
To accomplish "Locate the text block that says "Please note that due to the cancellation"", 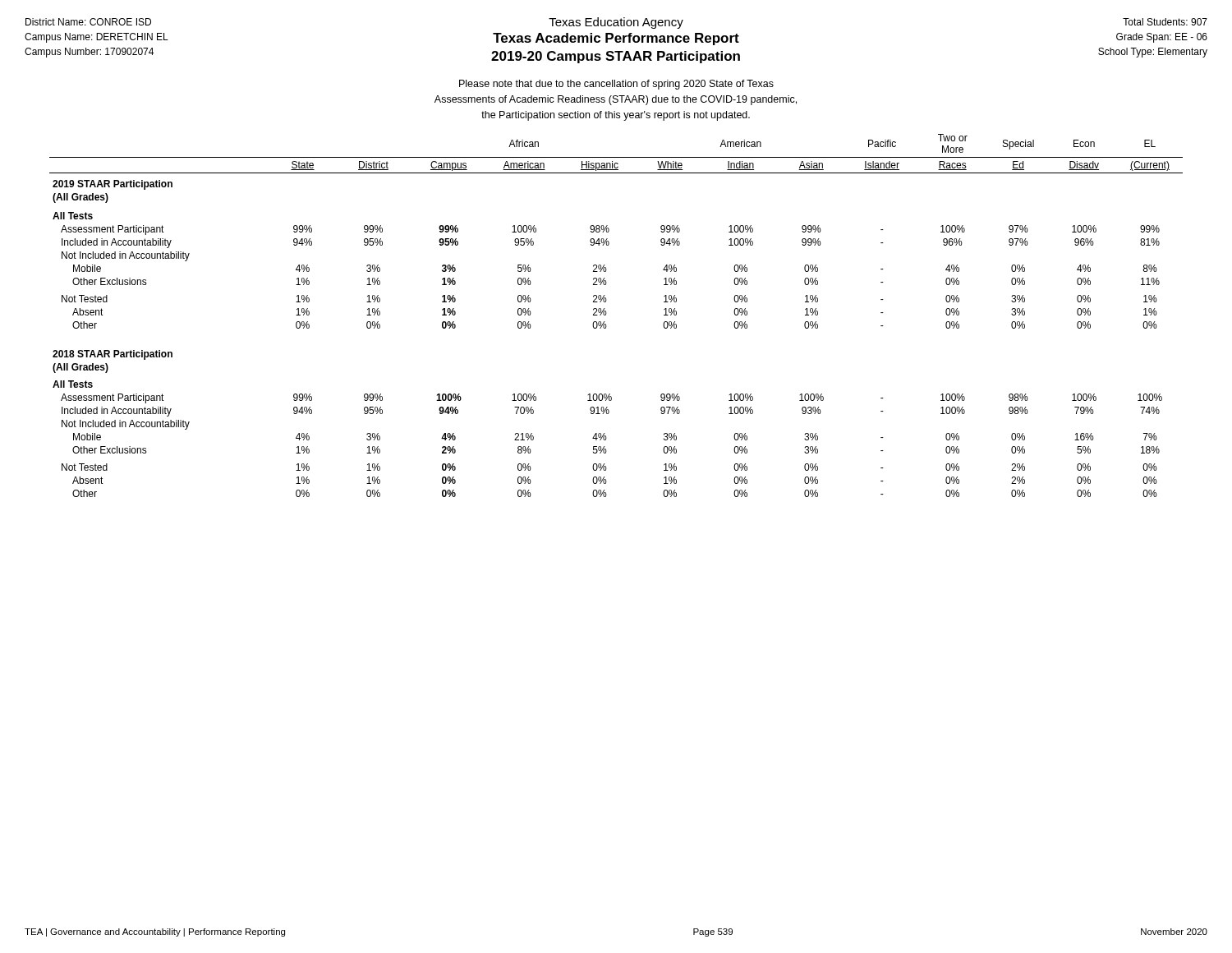I will point(616,99).
